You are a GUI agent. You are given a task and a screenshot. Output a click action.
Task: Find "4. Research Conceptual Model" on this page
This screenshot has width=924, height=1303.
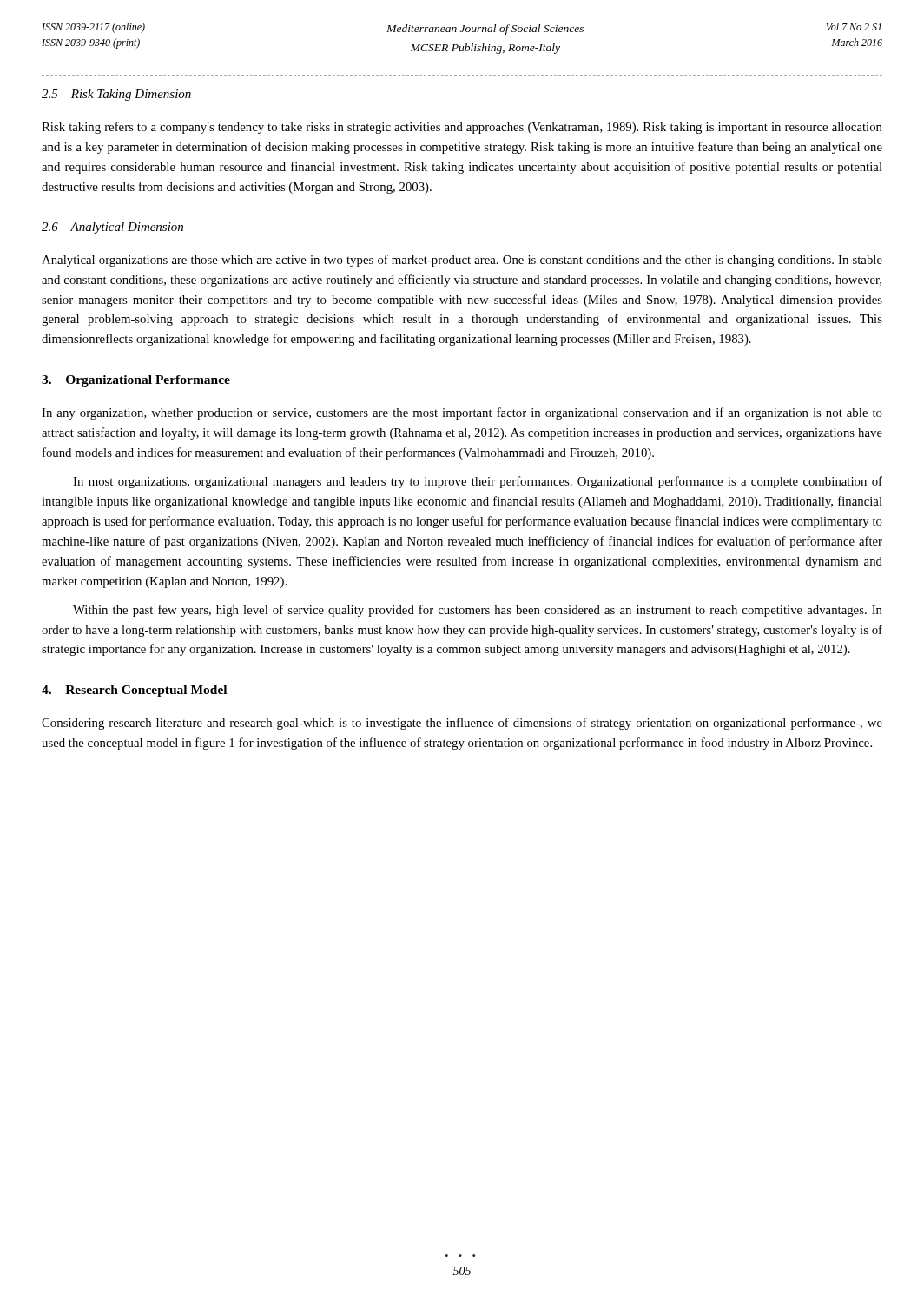tap(134, 690)
